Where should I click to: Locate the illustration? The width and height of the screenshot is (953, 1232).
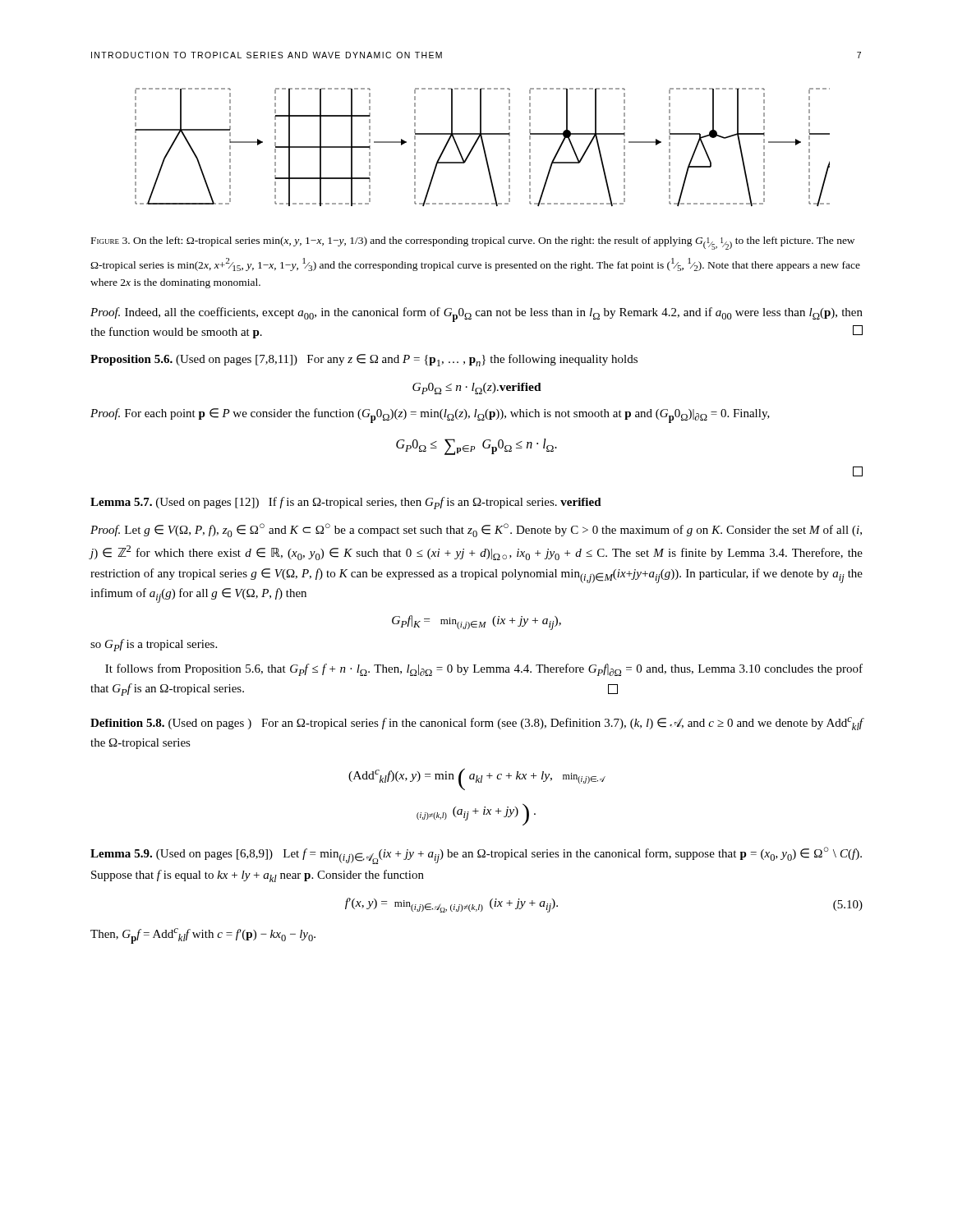476,151
